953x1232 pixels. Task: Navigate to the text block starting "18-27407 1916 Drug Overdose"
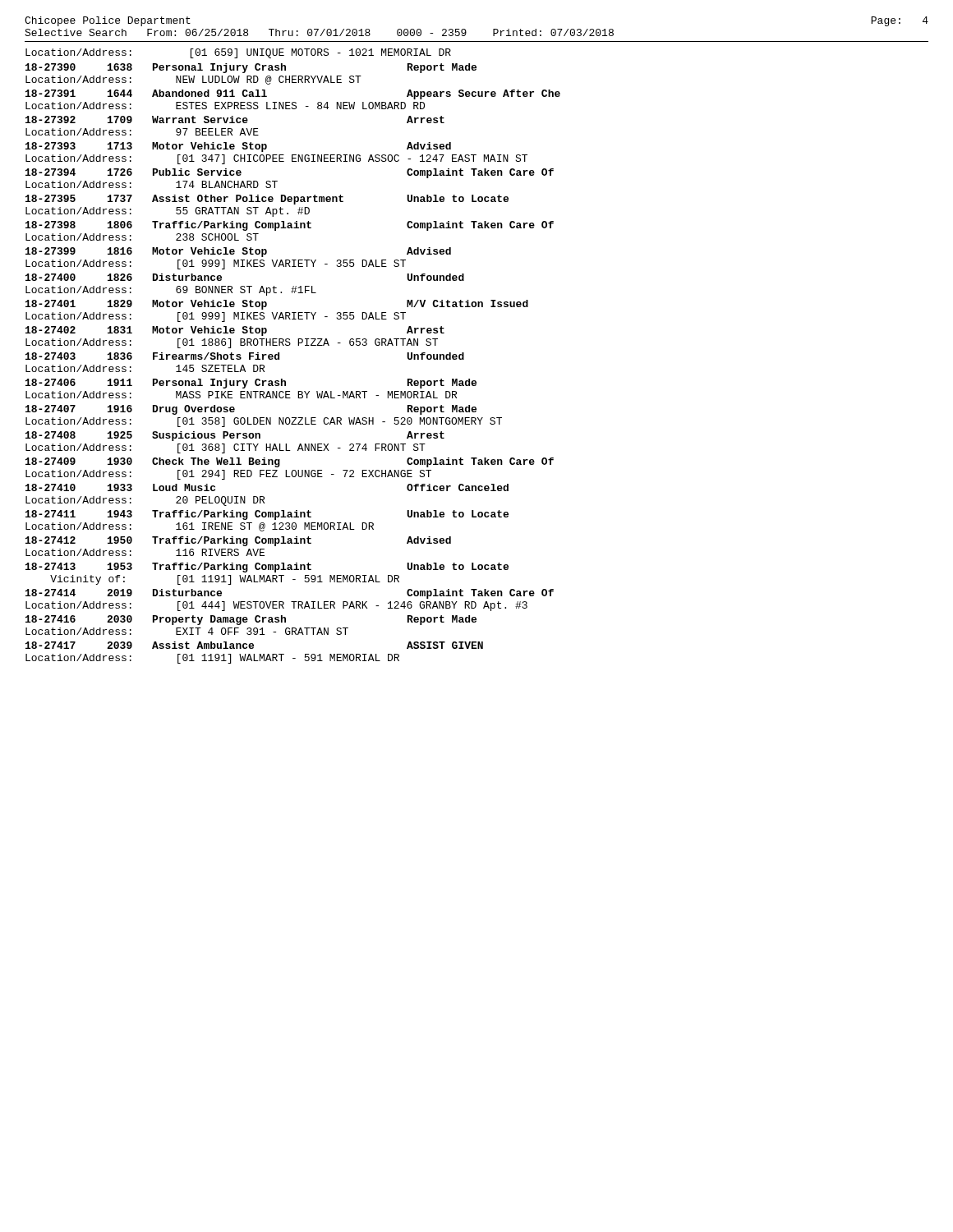point(476,416)
